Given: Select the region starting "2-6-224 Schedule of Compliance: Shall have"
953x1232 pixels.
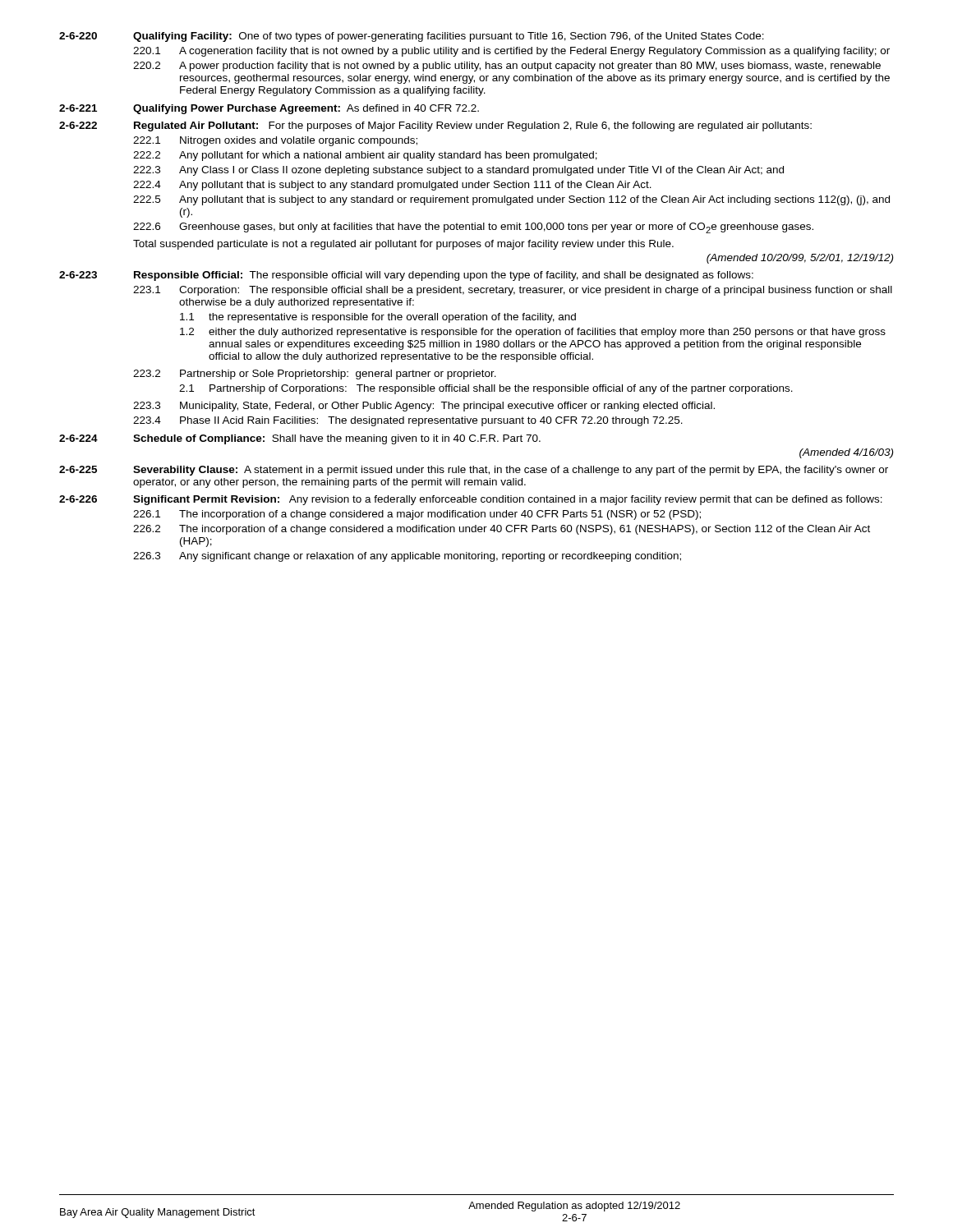Looking at the screenshot, I should click(476, 446).
